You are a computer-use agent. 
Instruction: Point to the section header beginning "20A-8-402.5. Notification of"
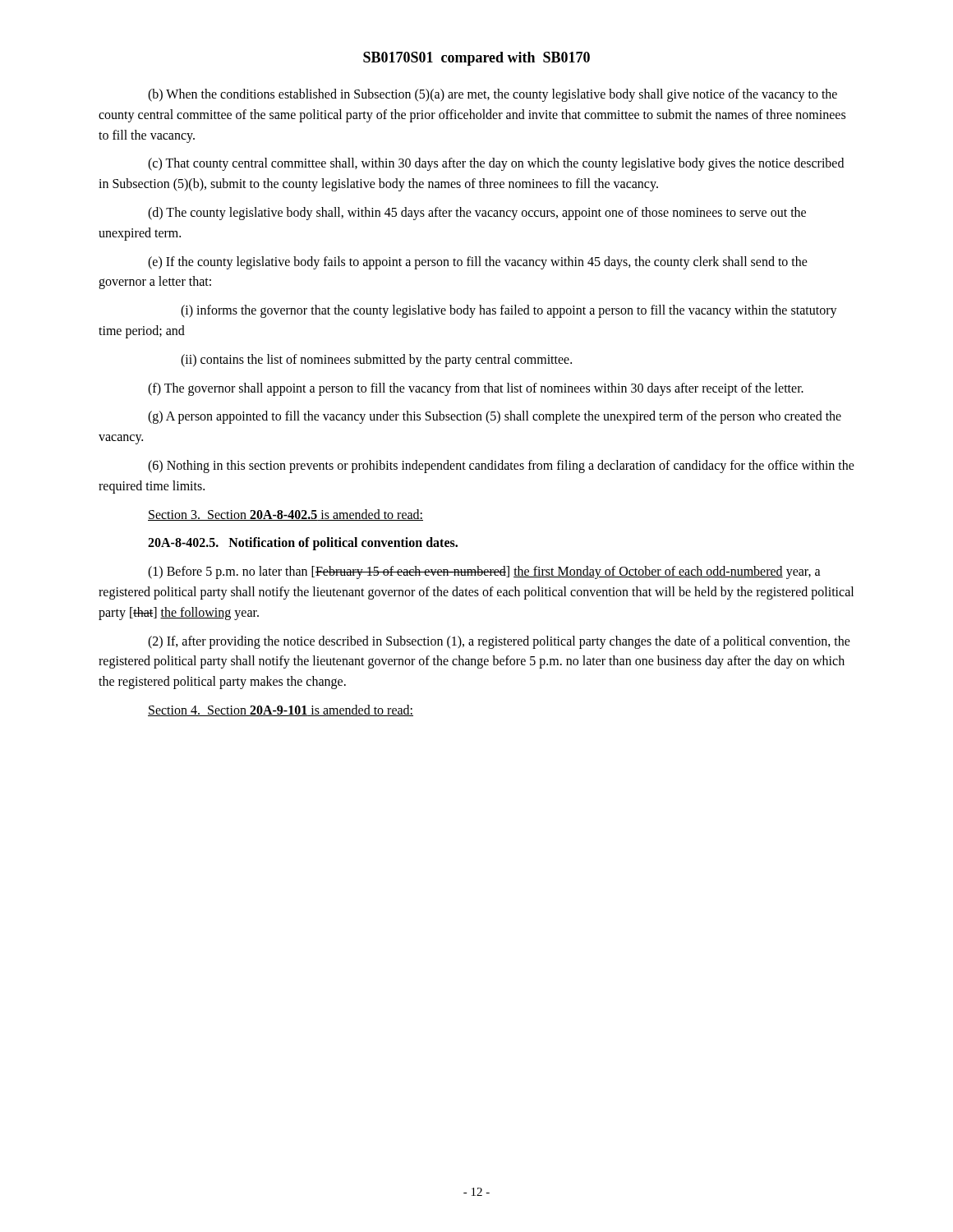(303, 544)
